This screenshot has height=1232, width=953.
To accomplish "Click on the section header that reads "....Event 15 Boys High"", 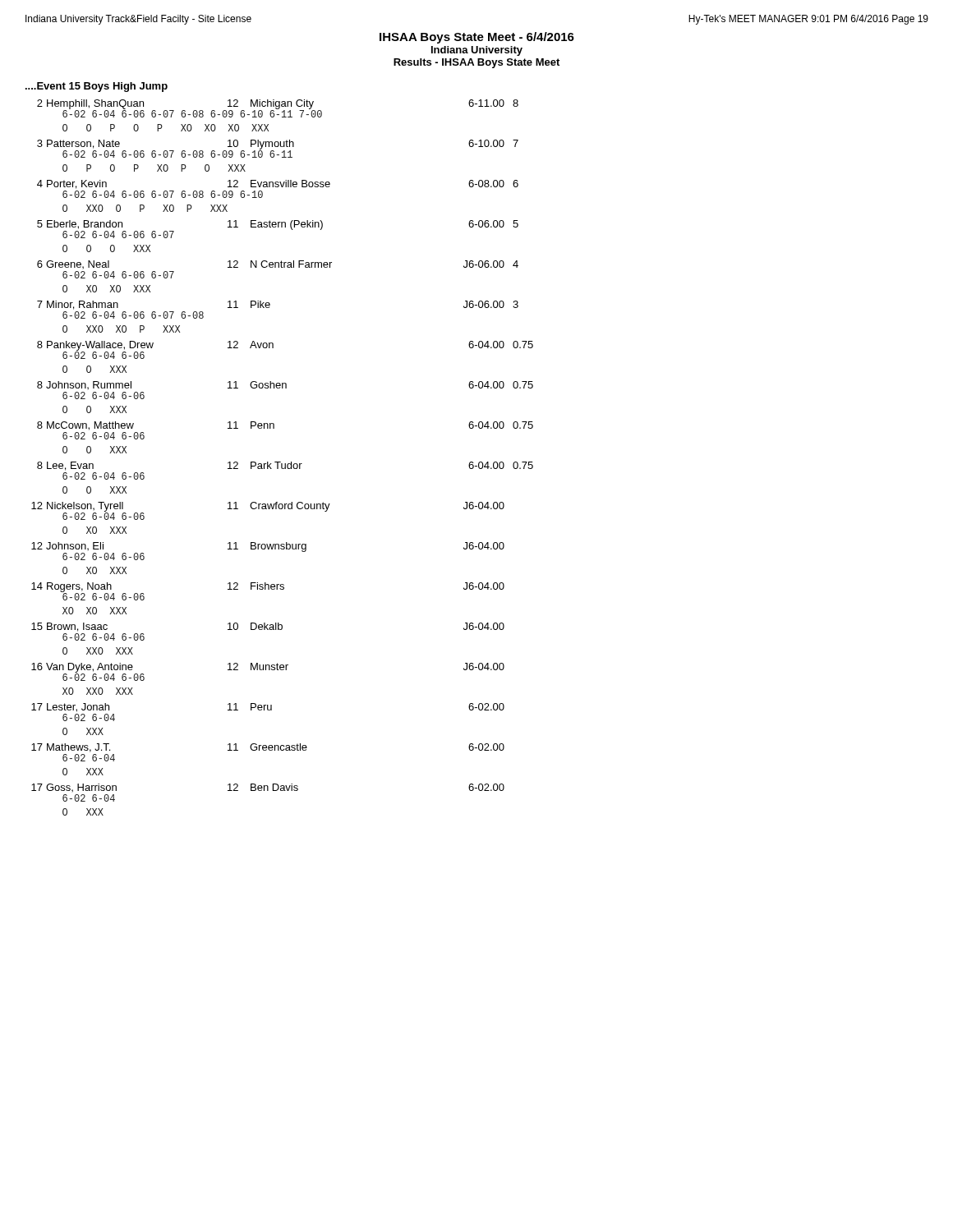I will pos(96,86).
